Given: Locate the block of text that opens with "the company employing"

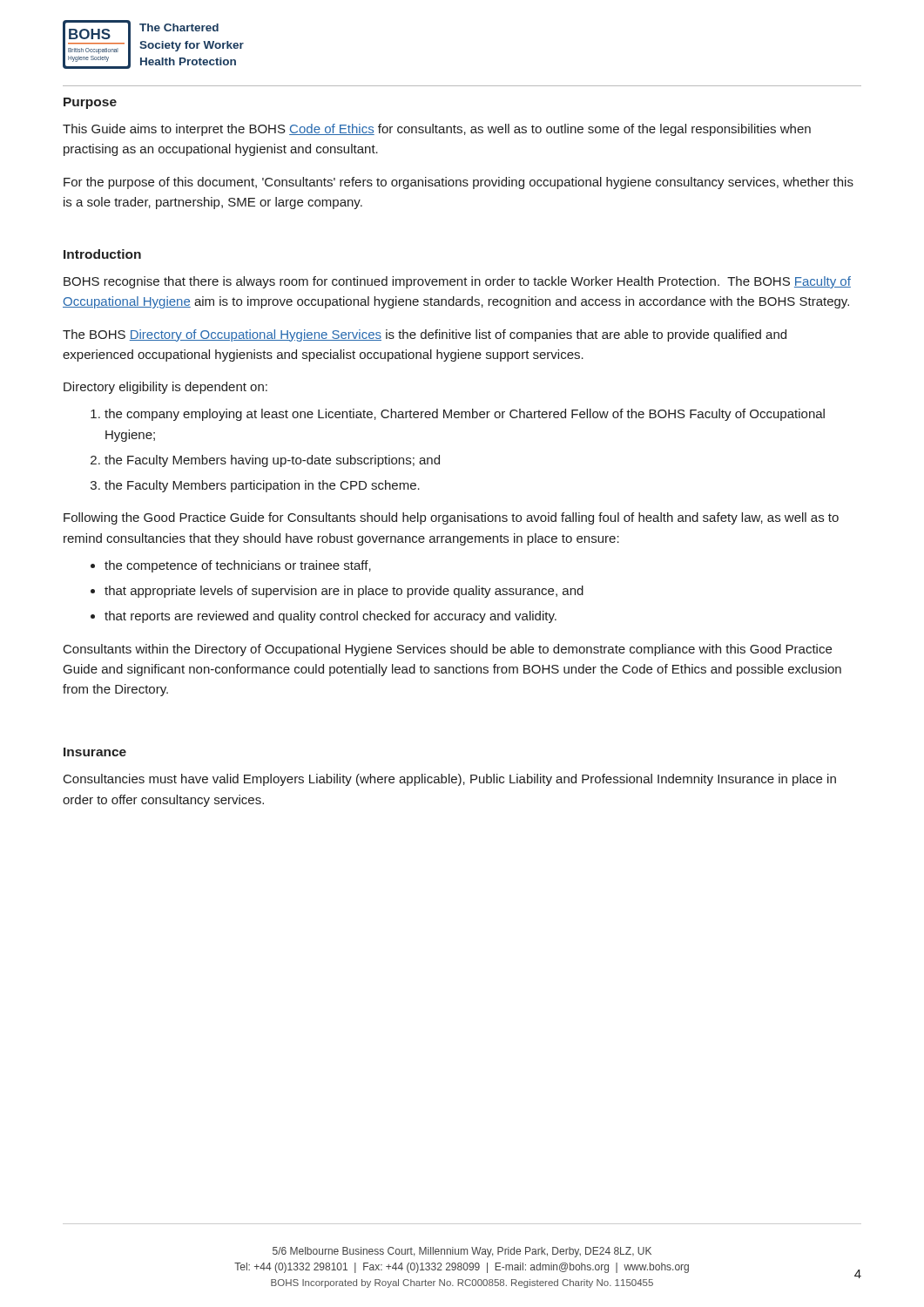Looking at the screenshot, I should [465, 424].
